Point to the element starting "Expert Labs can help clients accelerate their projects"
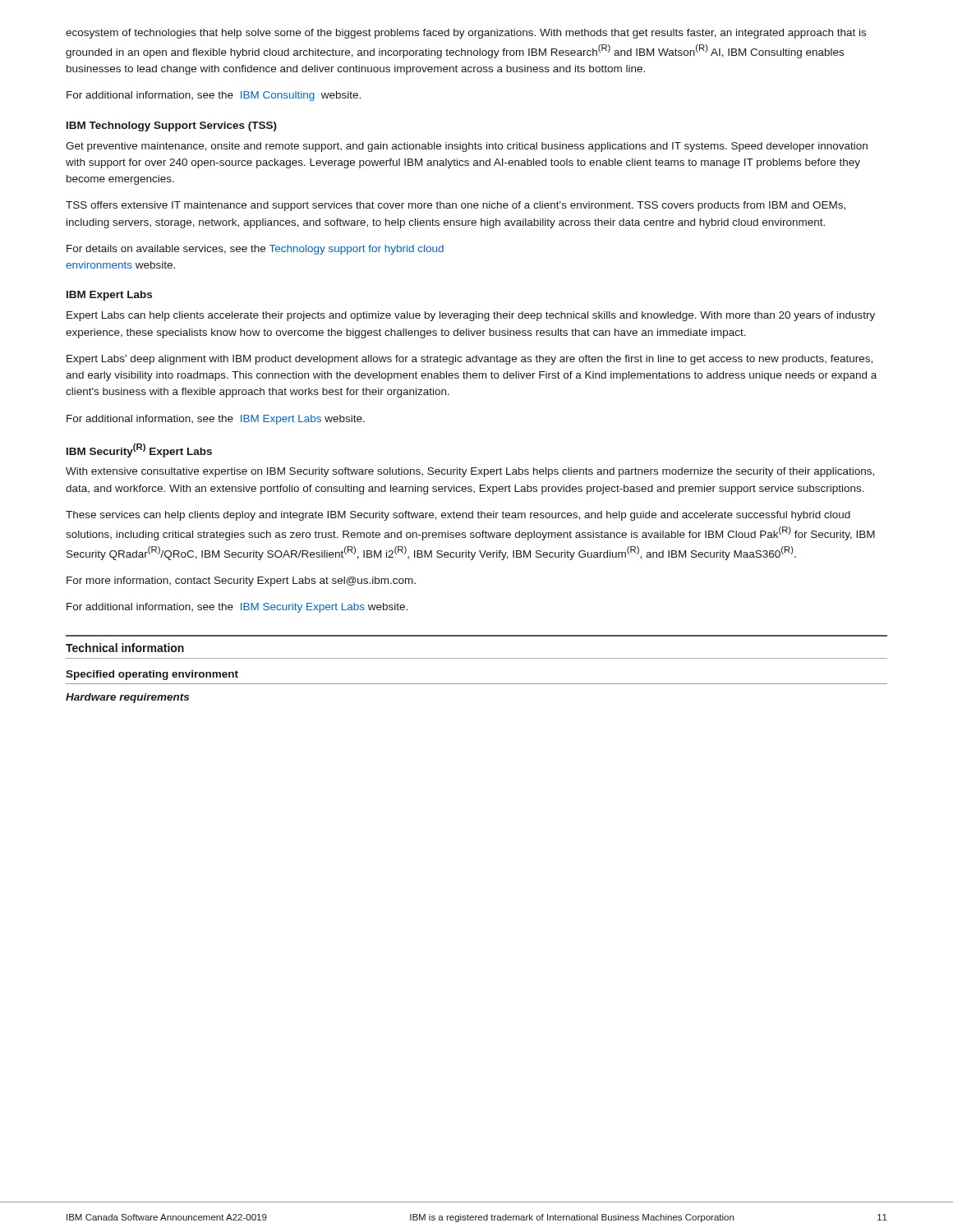 [x=470, y=323]
